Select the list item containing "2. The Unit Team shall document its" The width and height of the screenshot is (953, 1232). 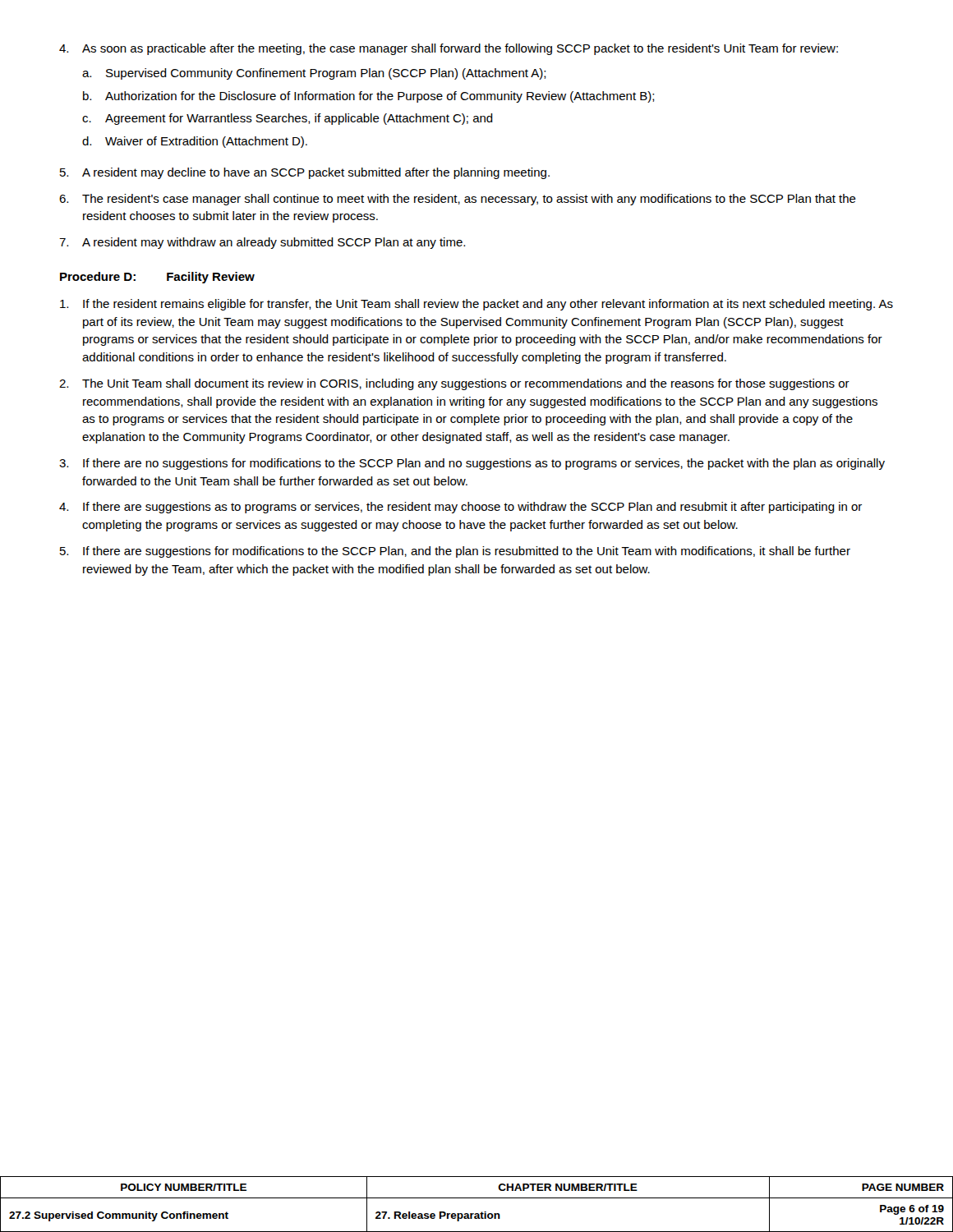476,410
